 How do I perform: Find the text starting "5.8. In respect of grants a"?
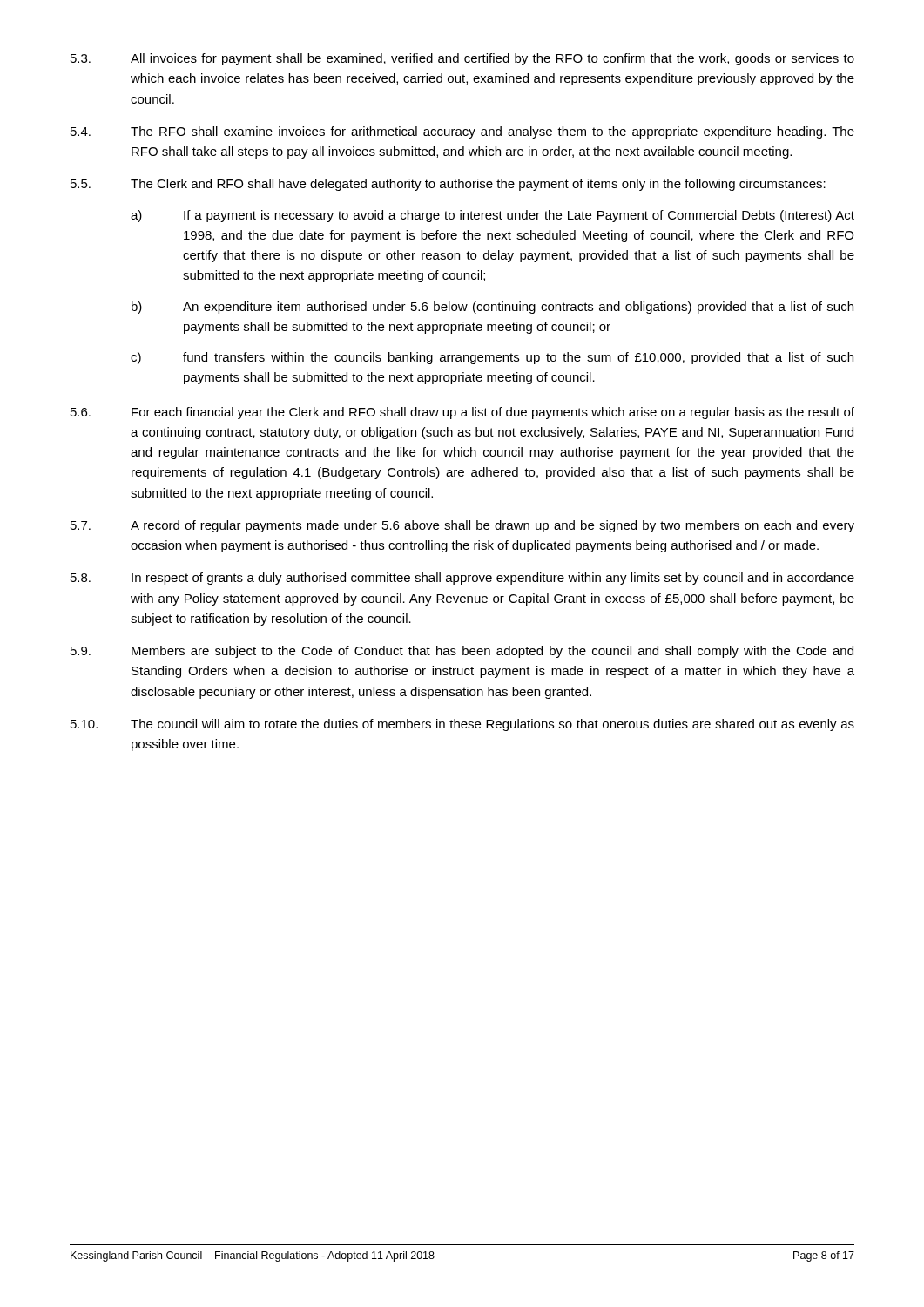462,598
